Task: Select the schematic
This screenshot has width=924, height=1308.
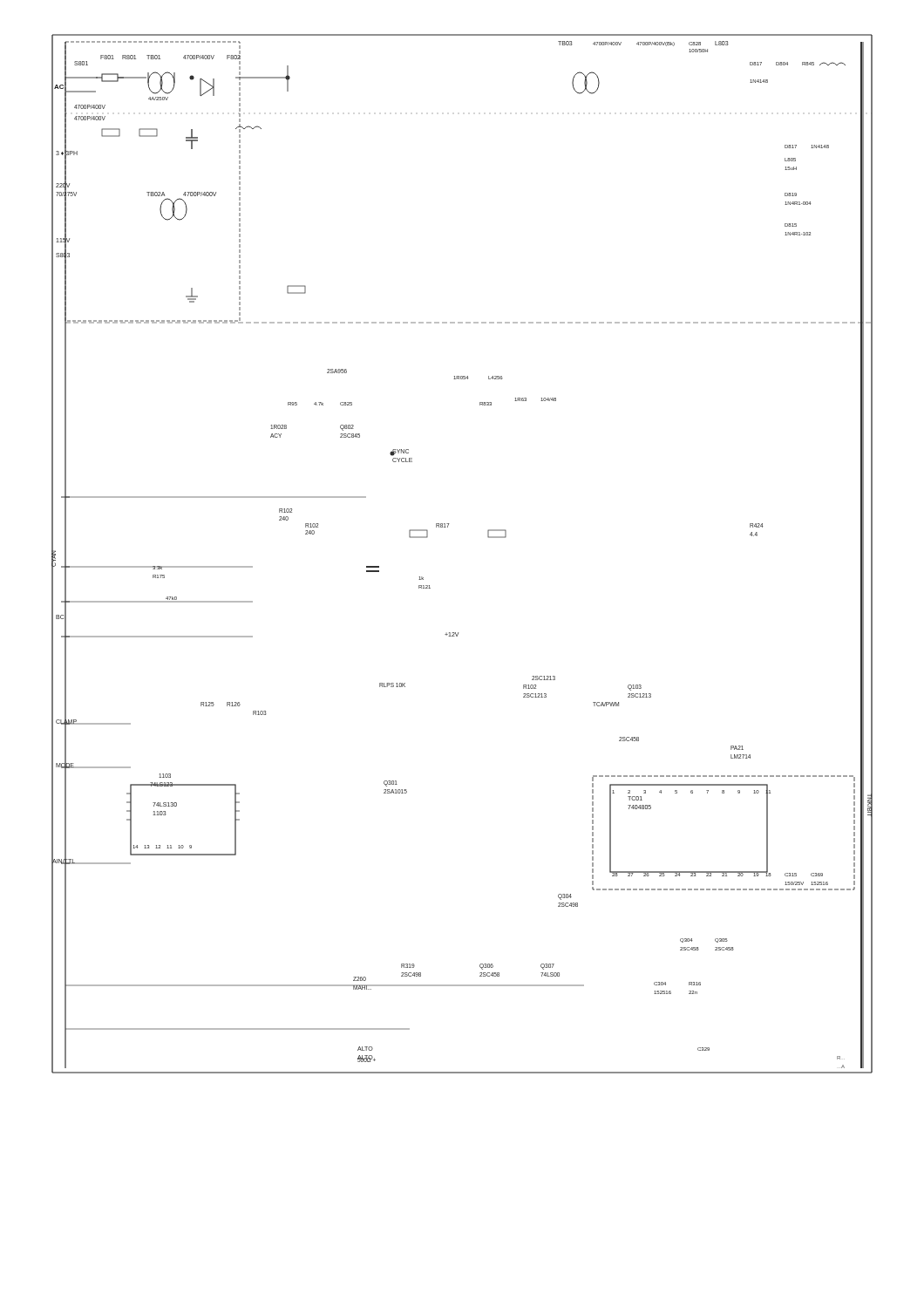Action: 462,628
